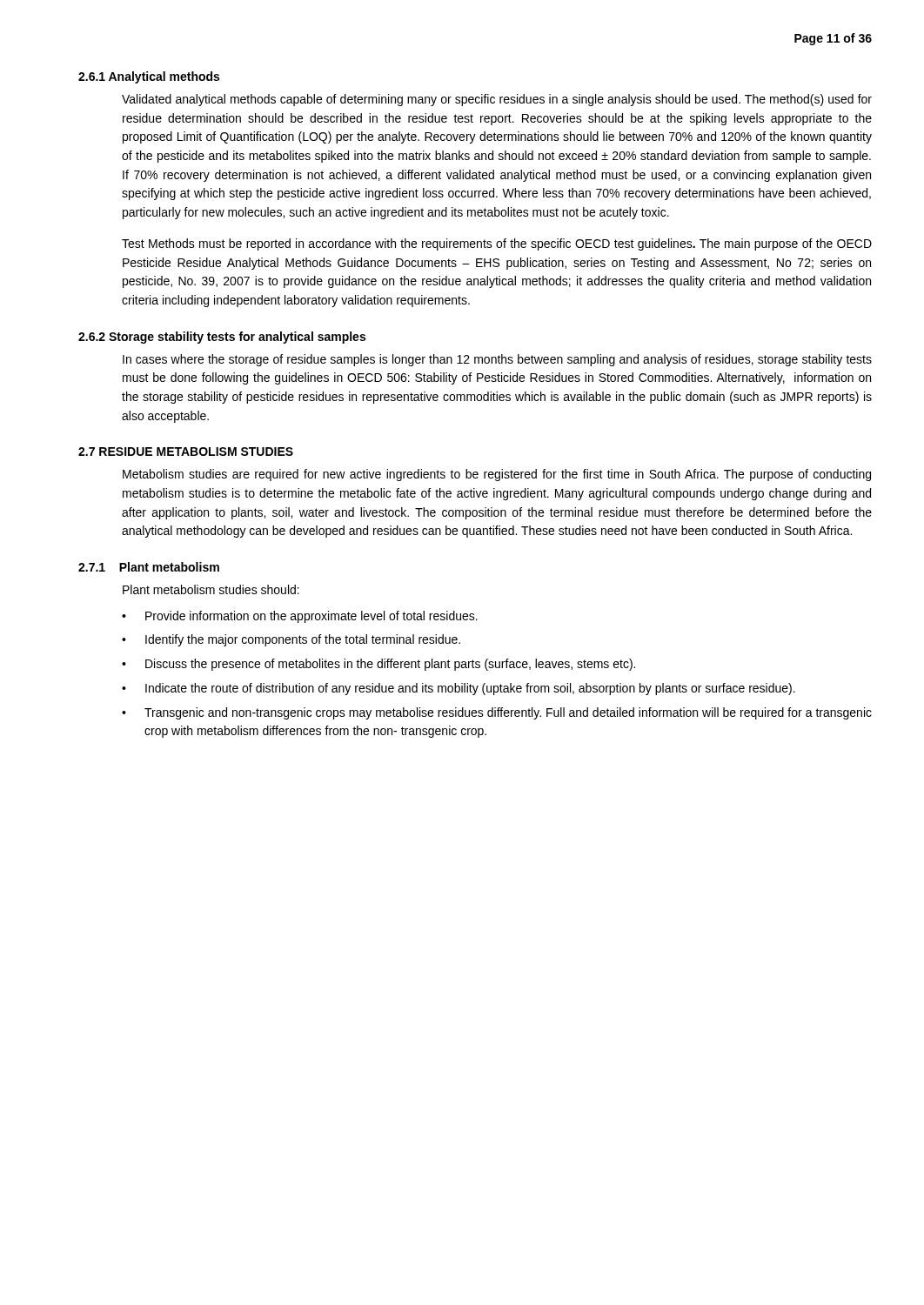Point to the region starting "Plant metabolism studies should:"

tap(211, 590)
